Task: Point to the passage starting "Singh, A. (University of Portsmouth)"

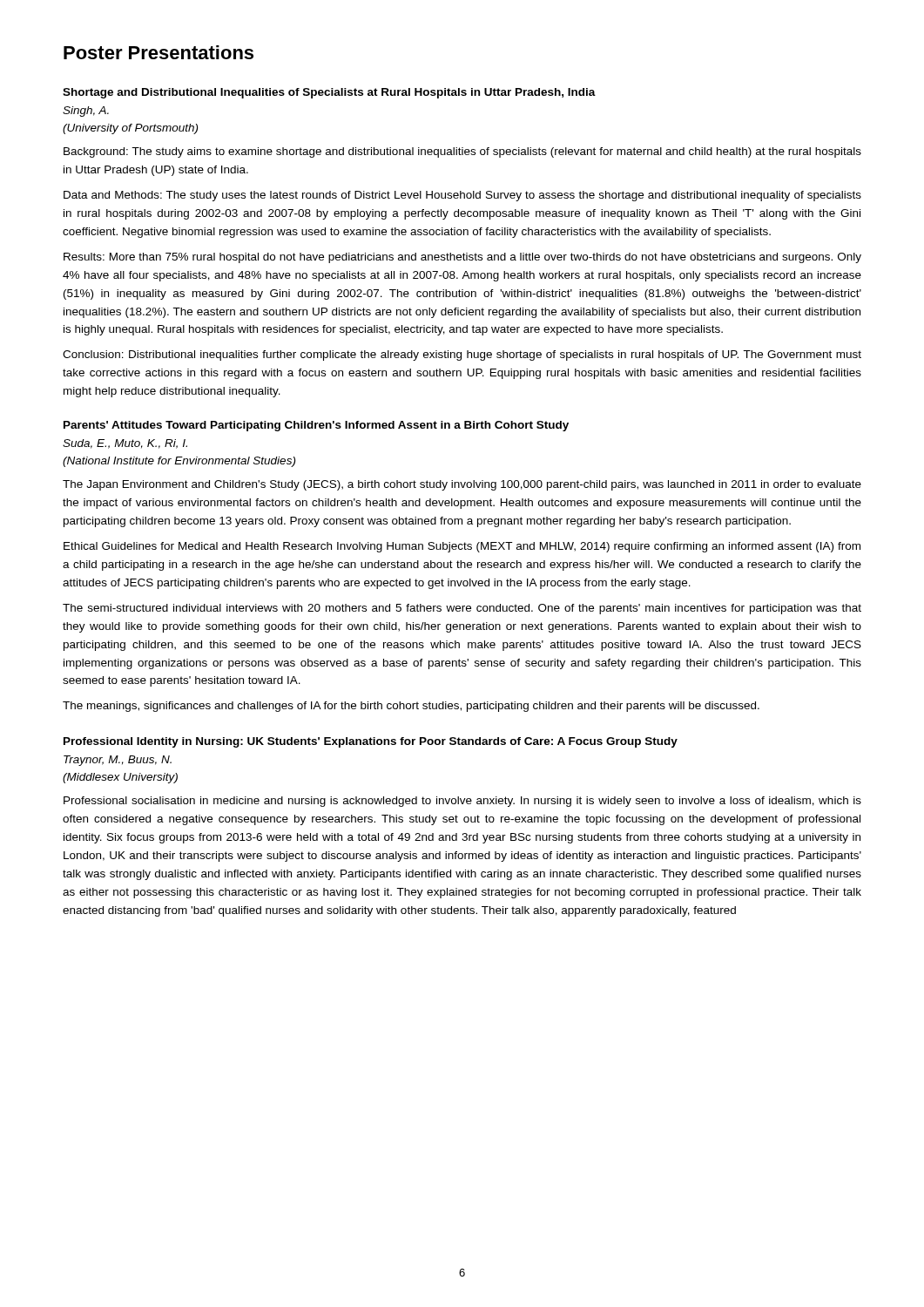Action: point(131,119)
